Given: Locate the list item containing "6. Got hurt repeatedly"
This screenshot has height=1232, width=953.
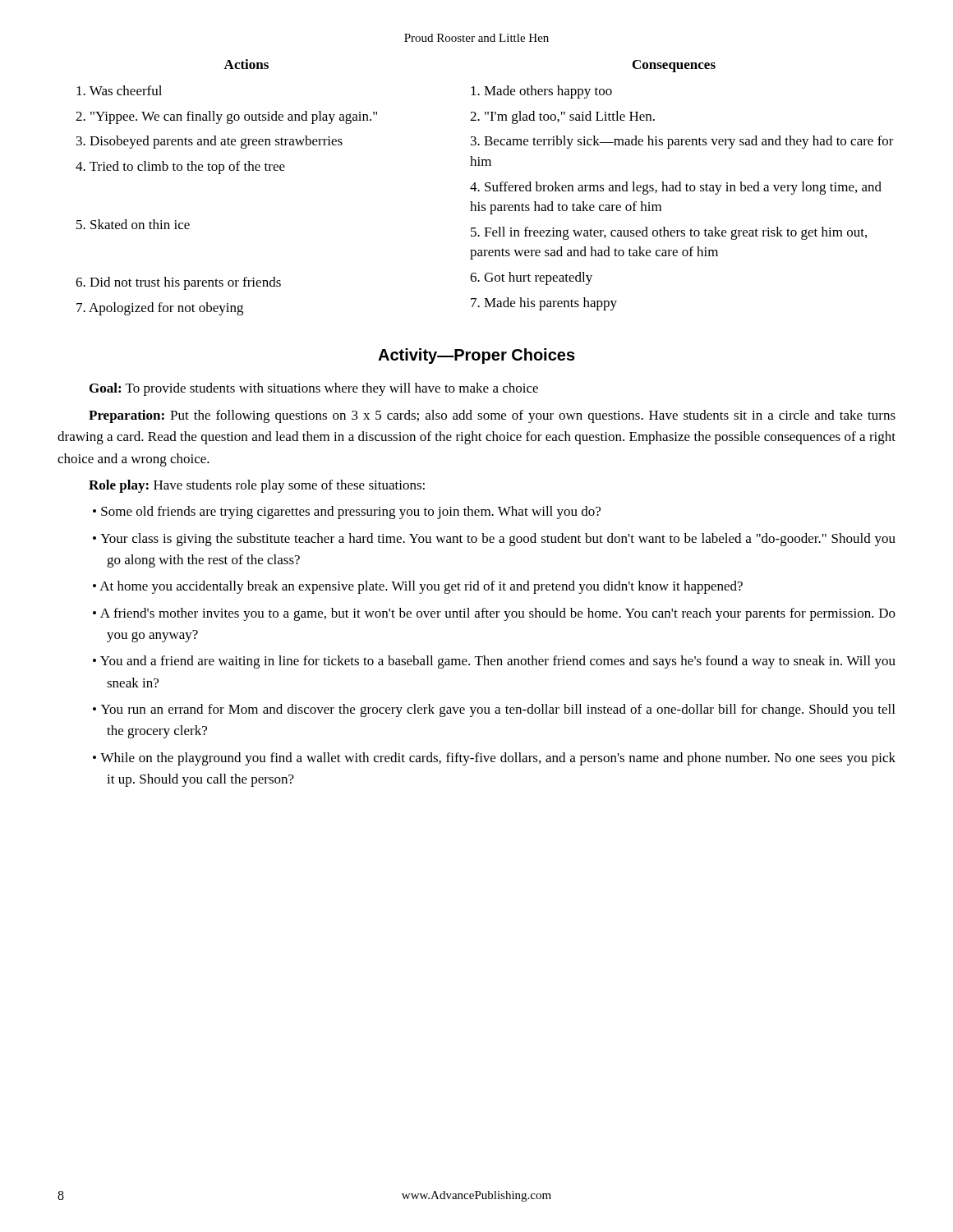Looking at the screenshot, I should (531, 277).
